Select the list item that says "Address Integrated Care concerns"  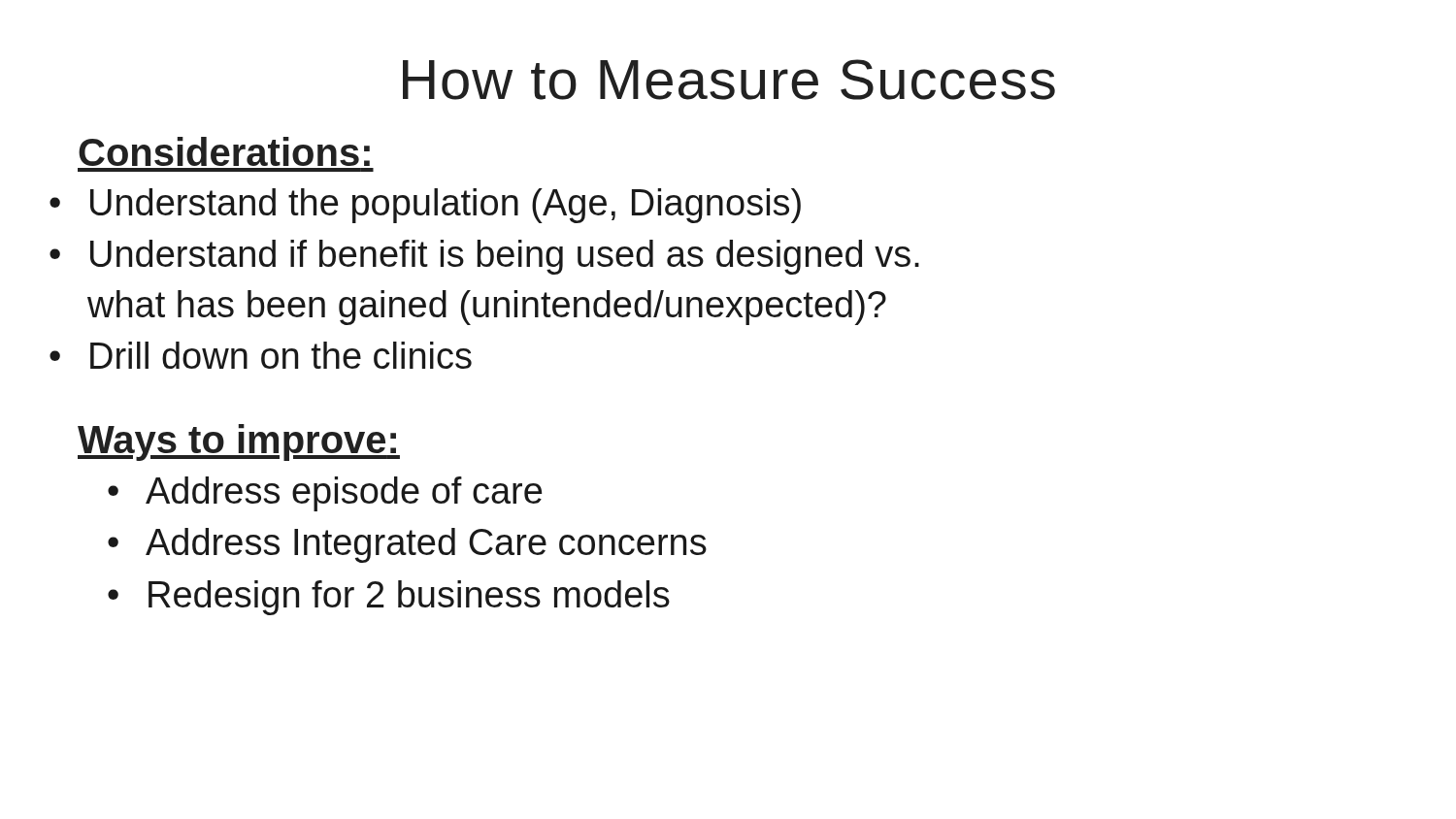click(x=426, y=543)
